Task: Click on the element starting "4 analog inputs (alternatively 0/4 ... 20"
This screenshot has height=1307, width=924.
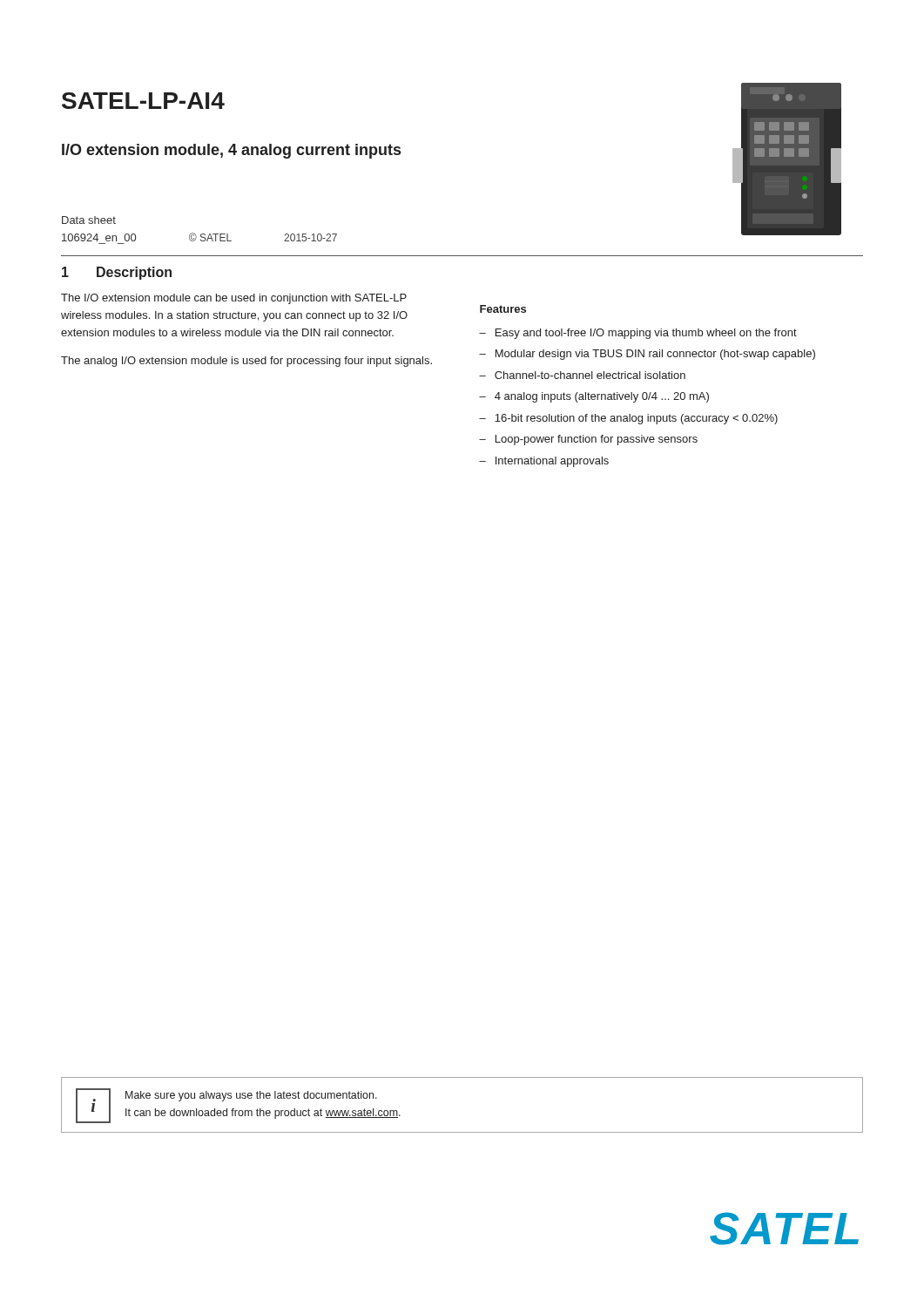Action: point(602,396)
